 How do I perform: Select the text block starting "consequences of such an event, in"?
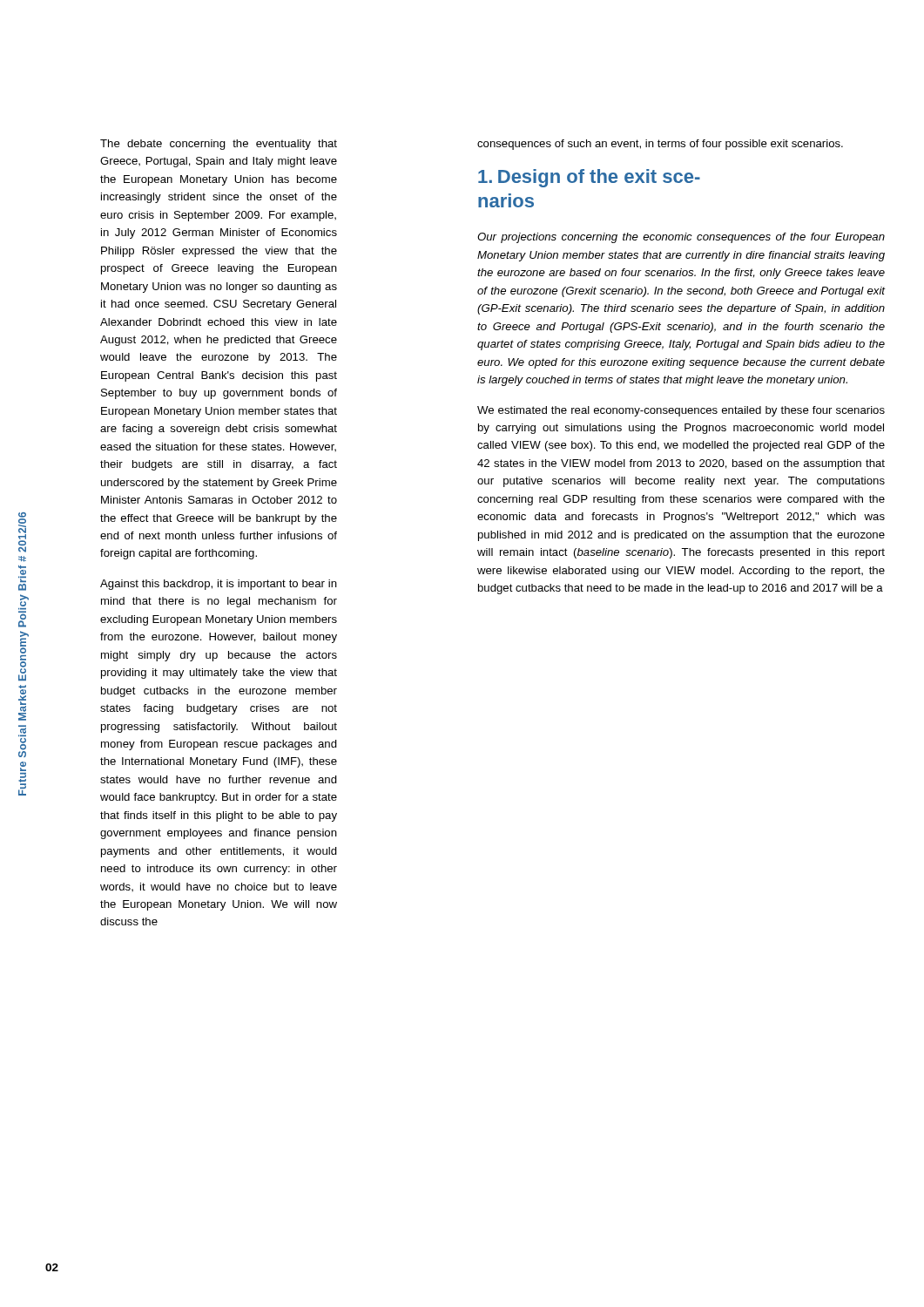[x=681, y=144]
